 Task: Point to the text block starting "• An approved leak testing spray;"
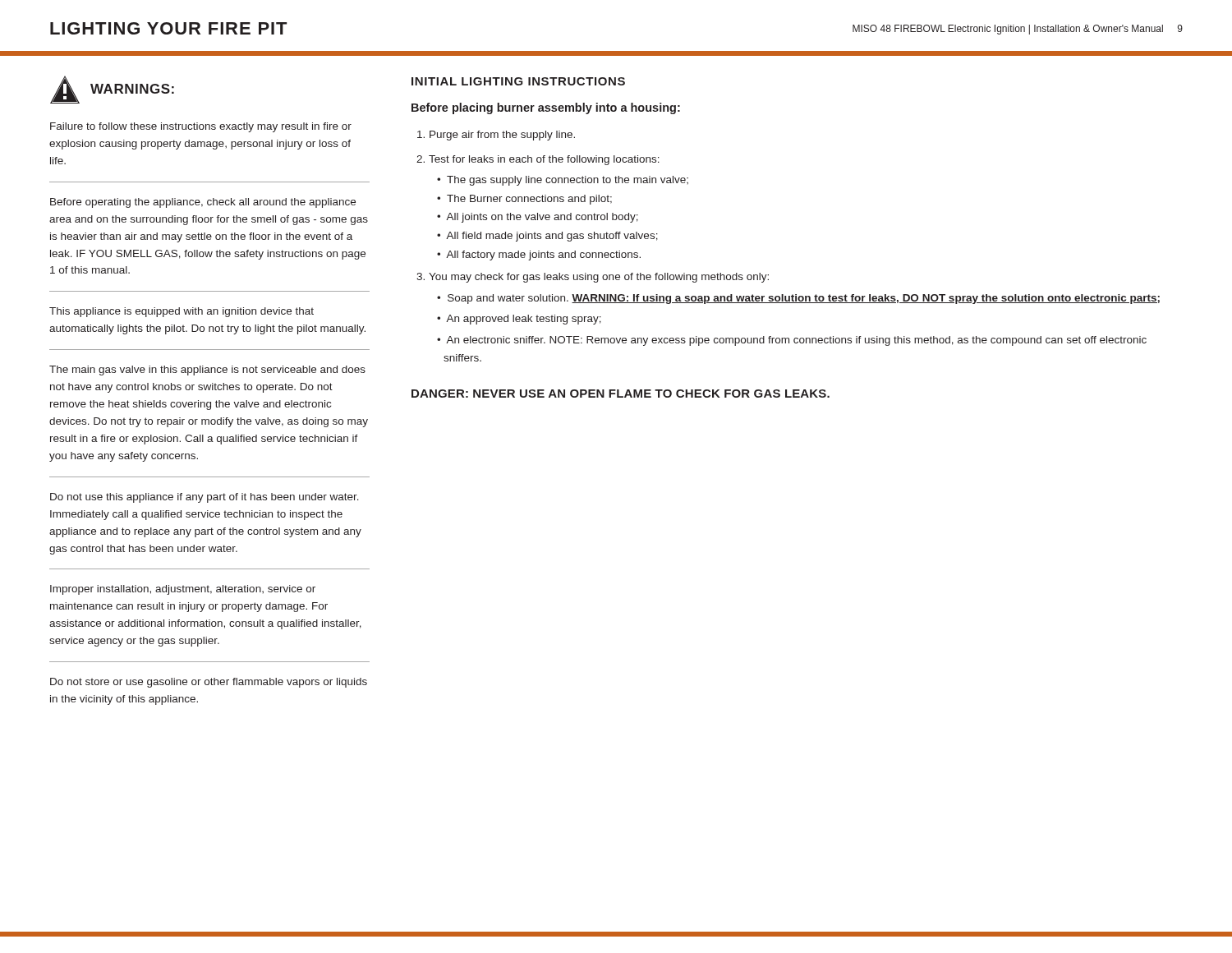[519, 319]
